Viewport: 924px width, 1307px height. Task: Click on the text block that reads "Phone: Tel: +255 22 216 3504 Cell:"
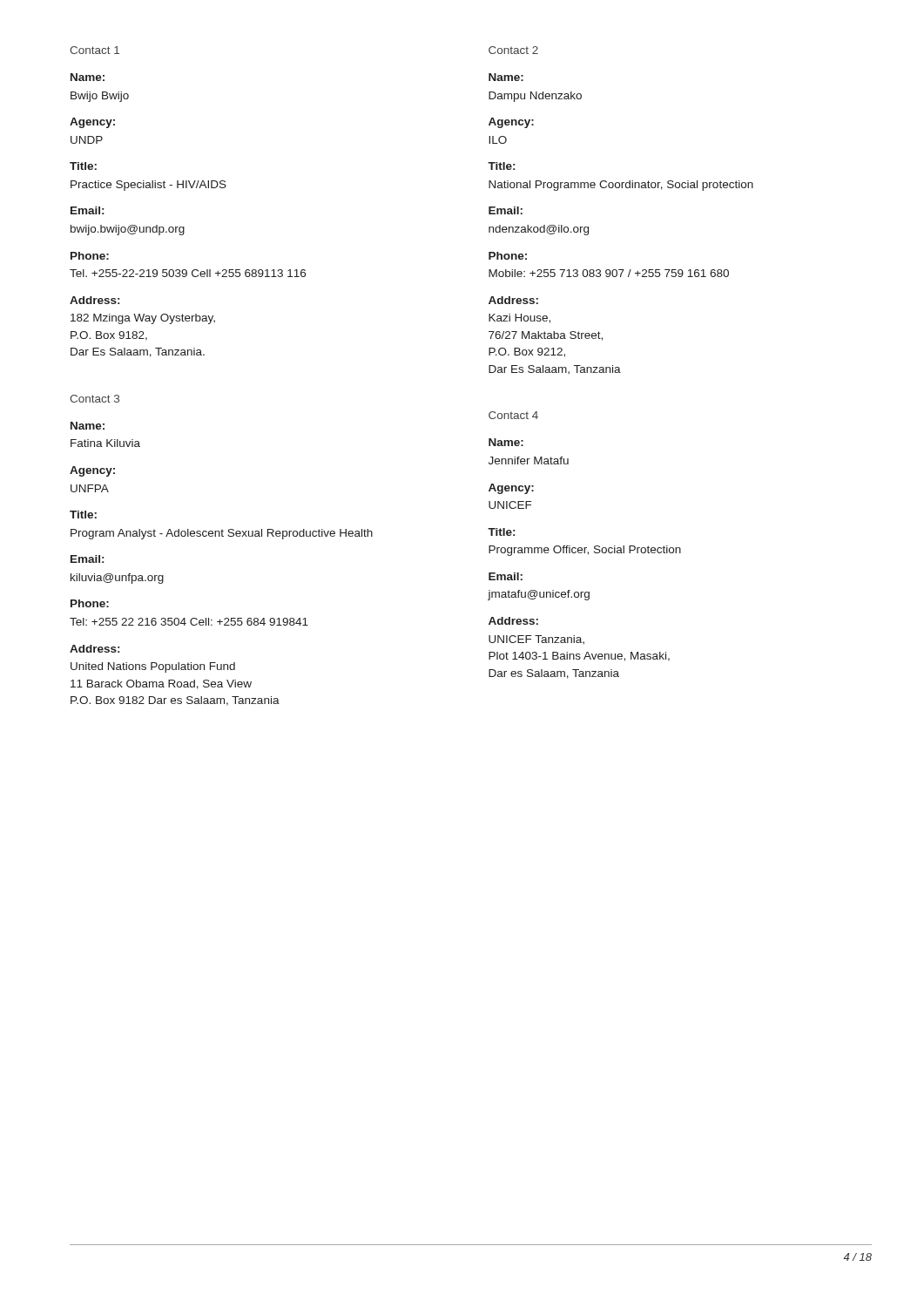click(x=261, y=613)
